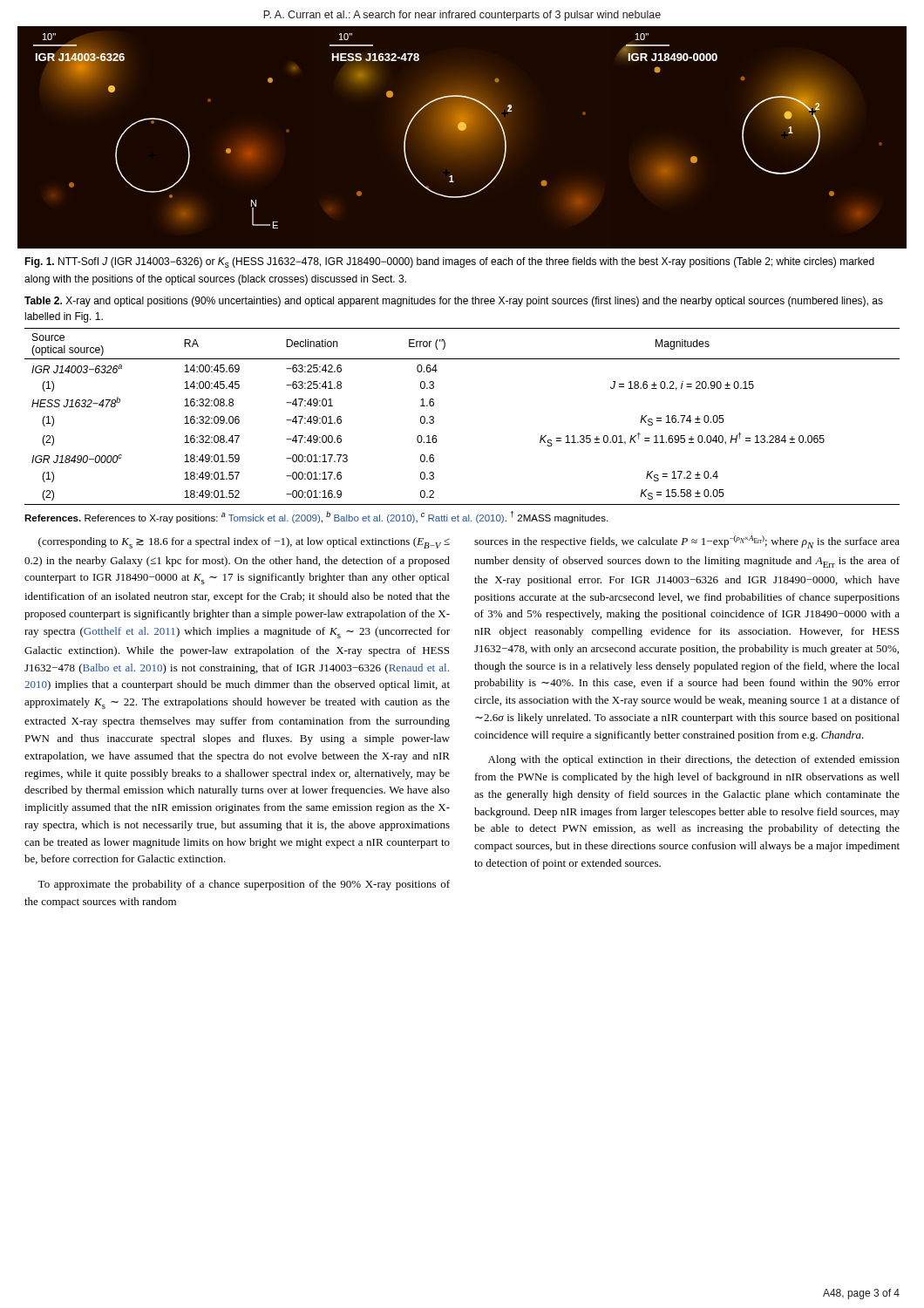The height and width of the screenshot is (1308, 924).
Task: Find the block on this page that starts "sources in the respective fields, we"
Action: 687,702
